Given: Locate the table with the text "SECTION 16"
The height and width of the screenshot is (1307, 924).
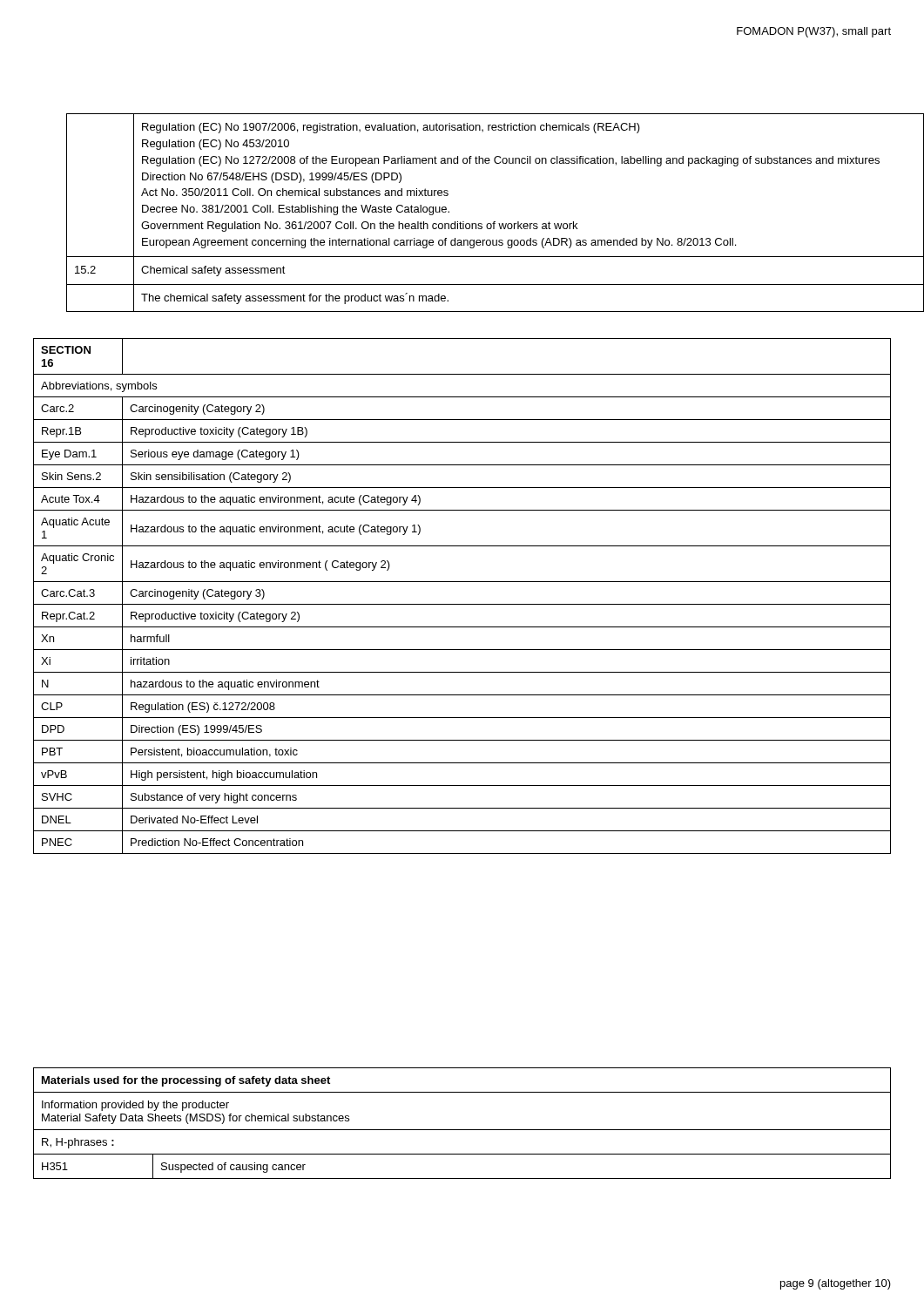Looking at the screenshot, I should click(462, 596).
